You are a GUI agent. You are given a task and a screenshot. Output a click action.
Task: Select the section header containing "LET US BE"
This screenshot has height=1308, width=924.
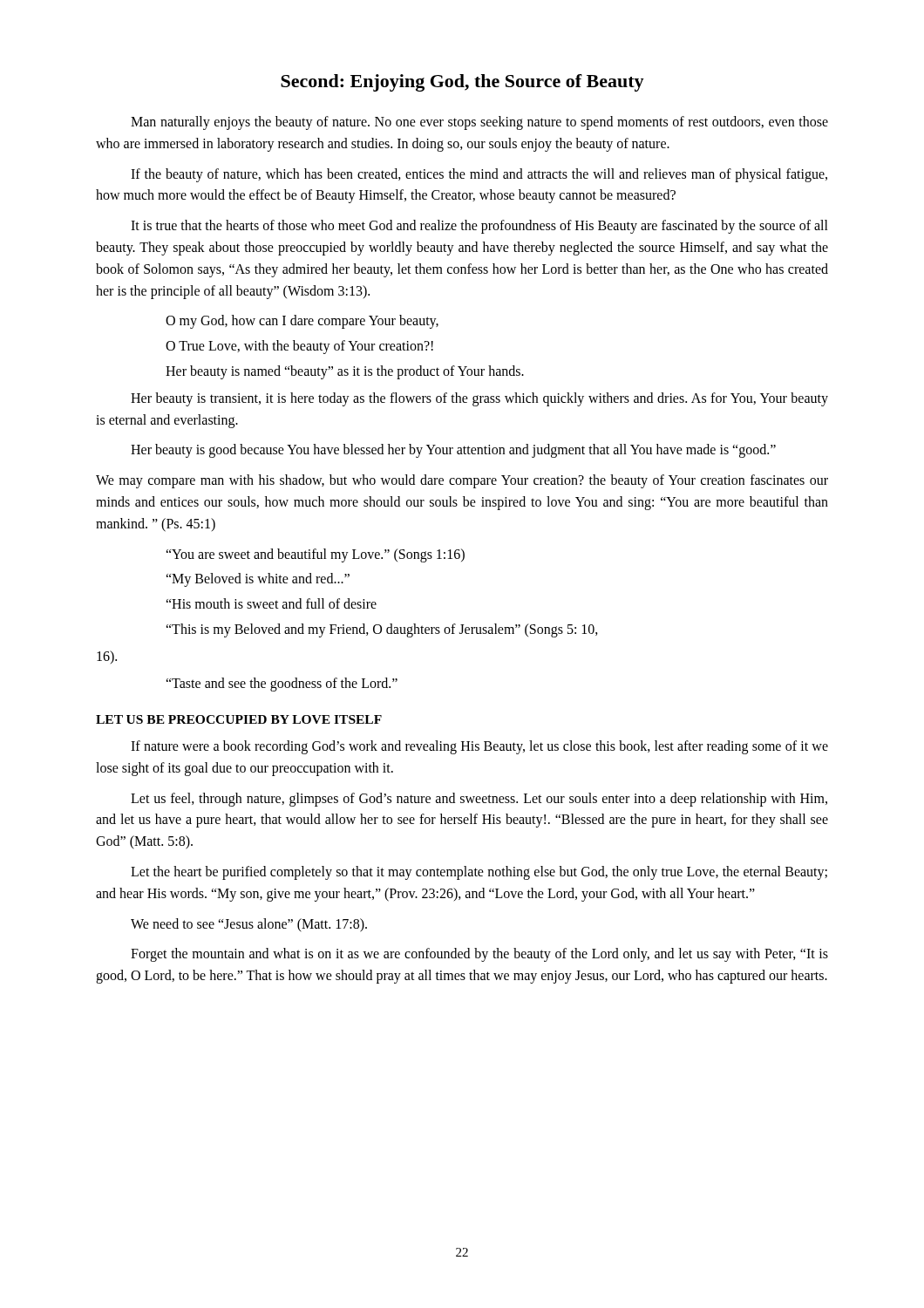pyautogui.click(x=239, y=719)
